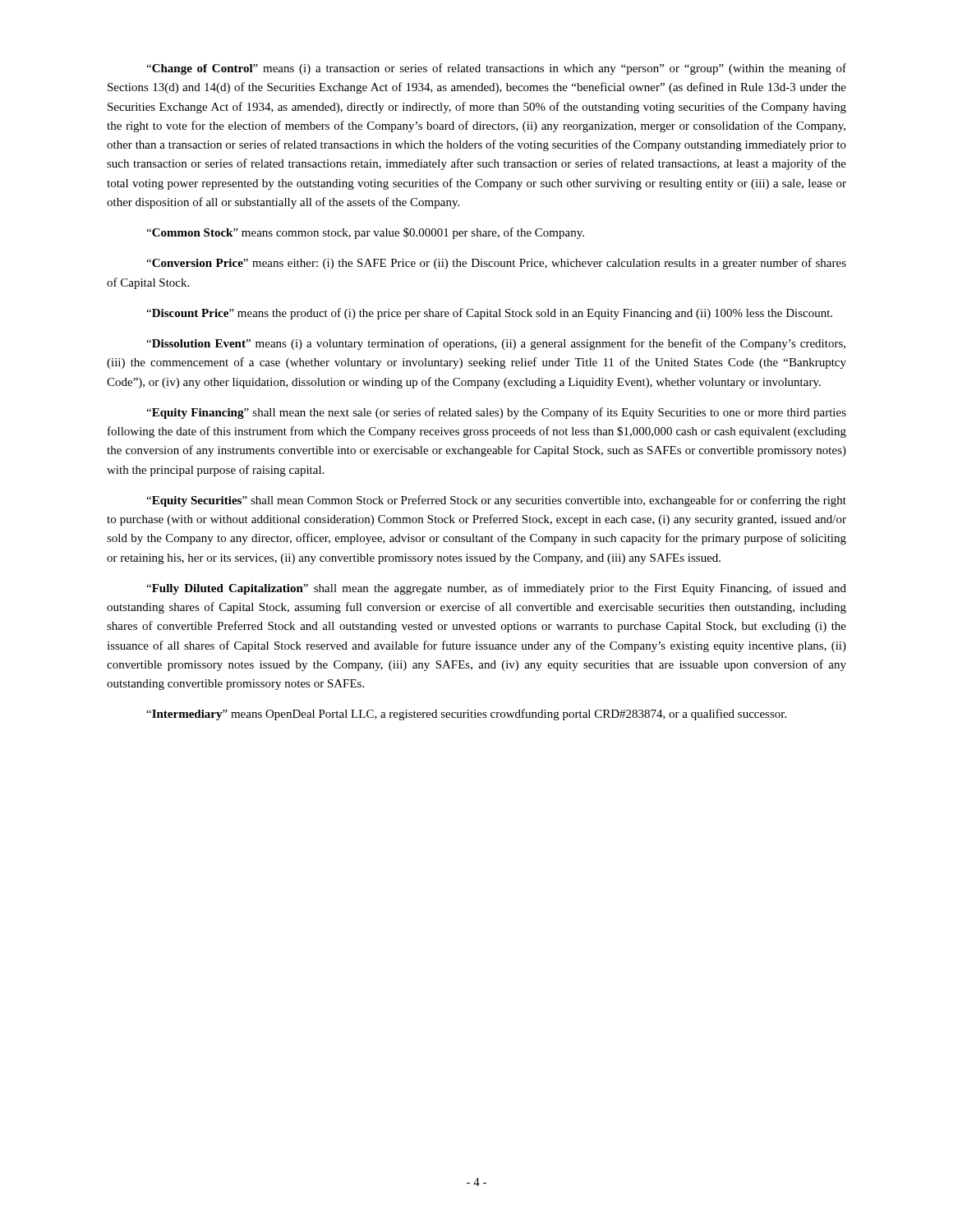The height and width of the screenshot is (1232, 953).
Task: Find the region starting "“Equity Financing” shall mean the next"
Action: point(476,441)
